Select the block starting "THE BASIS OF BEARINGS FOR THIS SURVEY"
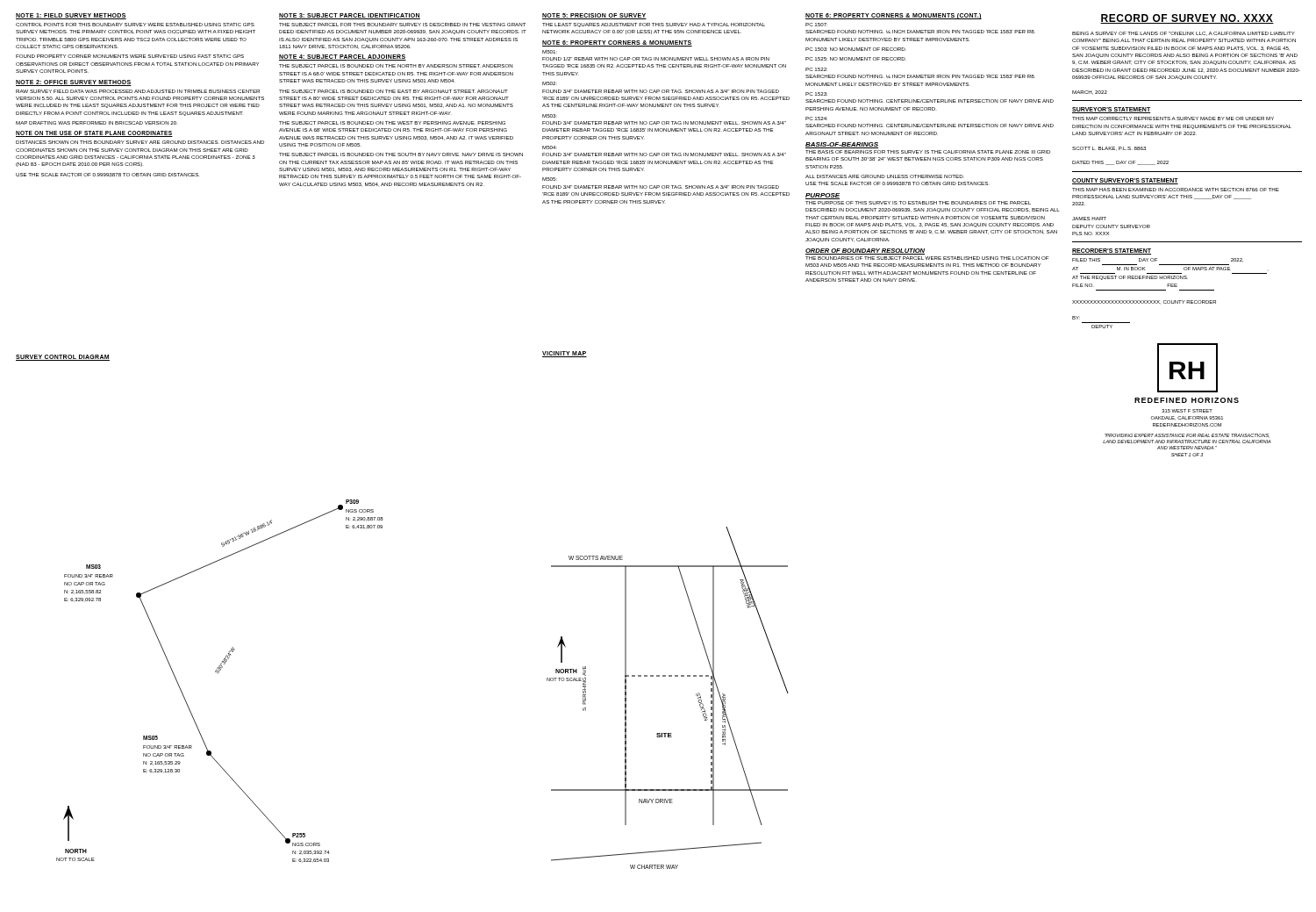The image size is (1316, 912). pos(933,168)
